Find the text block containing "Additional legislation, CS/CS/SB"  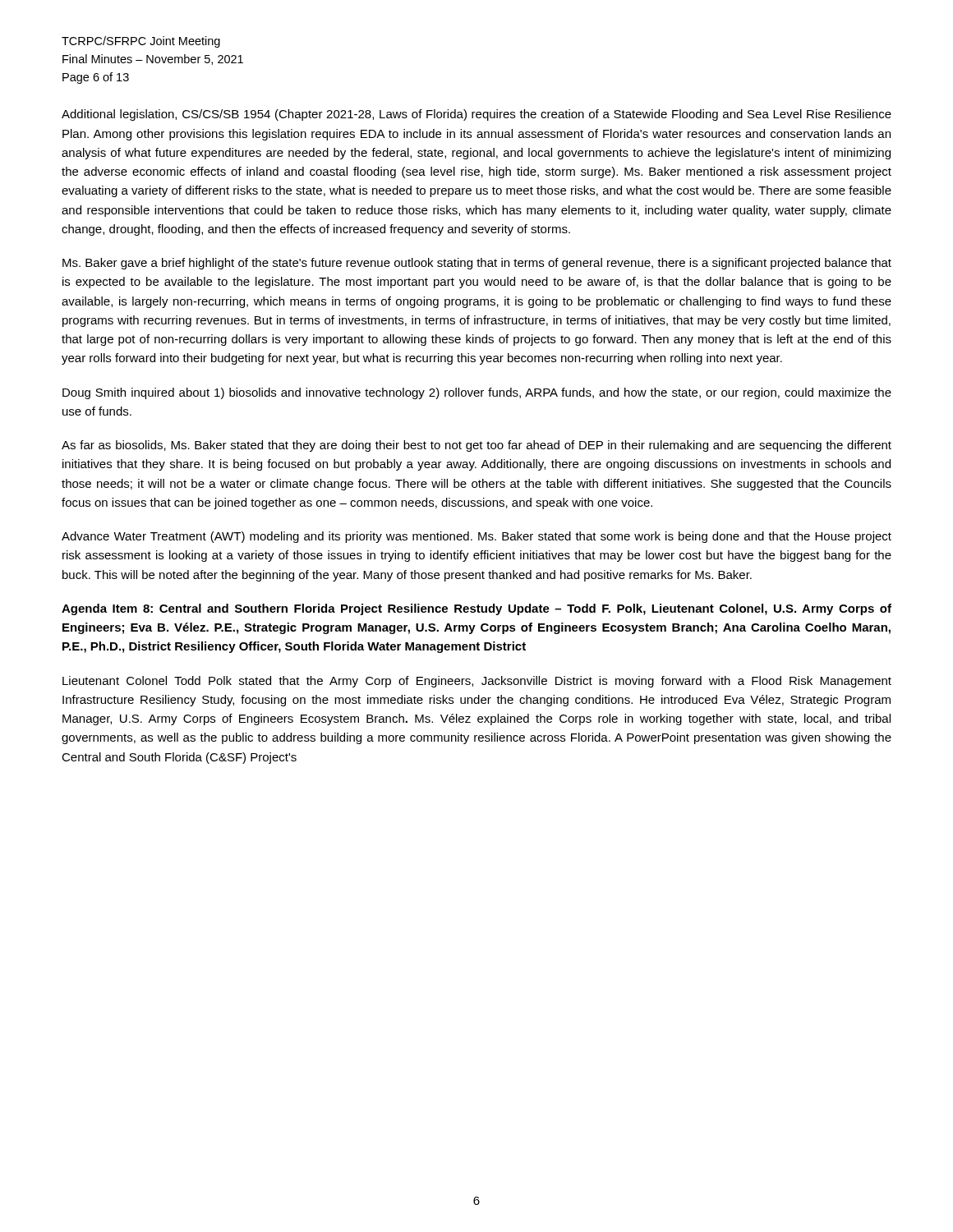[476, 171]
